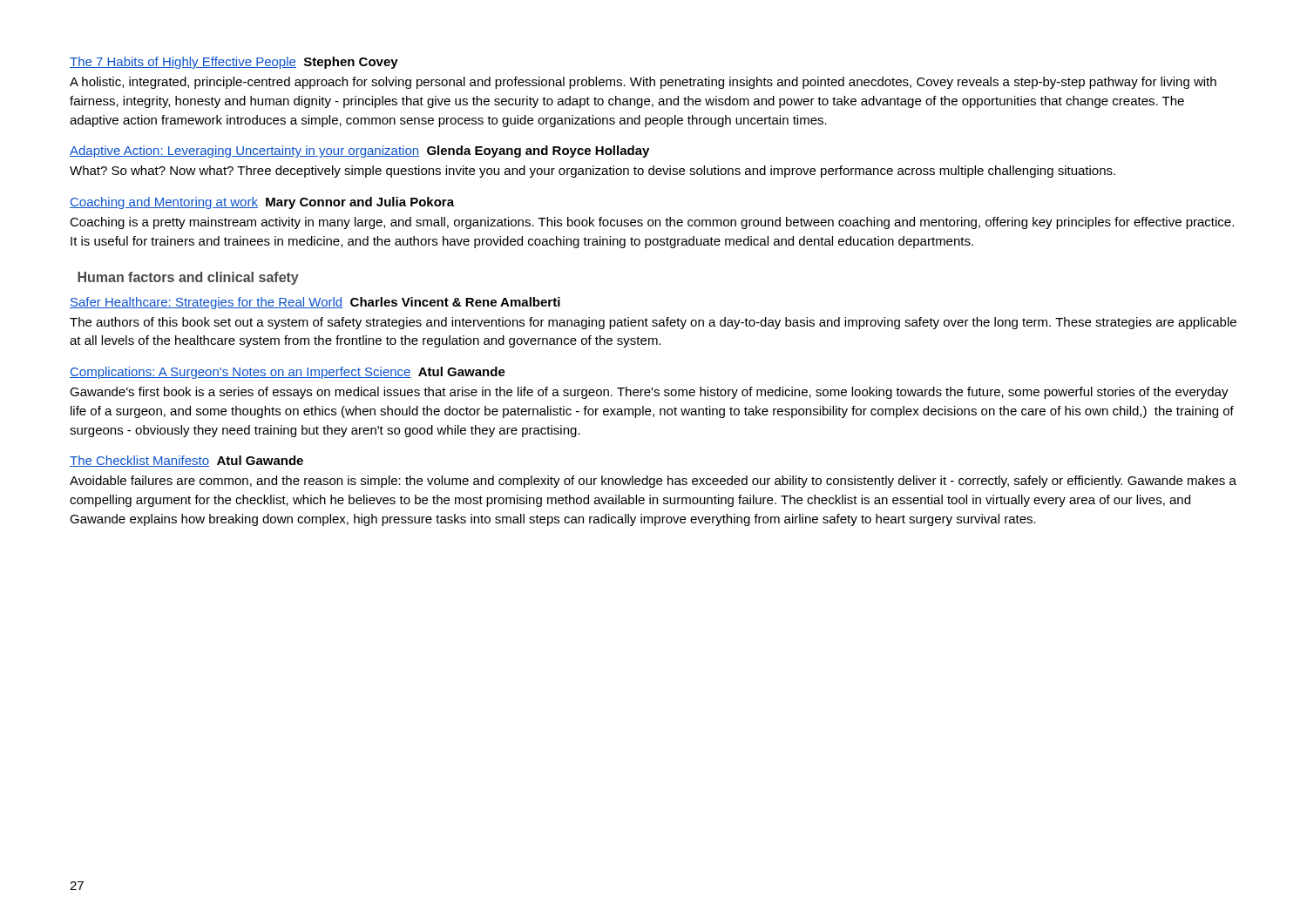Locate the text block containing "Safer Healthcare: Strategies for the Real World"
Viewport: 1307px width, 924px height.
point(315,301)
